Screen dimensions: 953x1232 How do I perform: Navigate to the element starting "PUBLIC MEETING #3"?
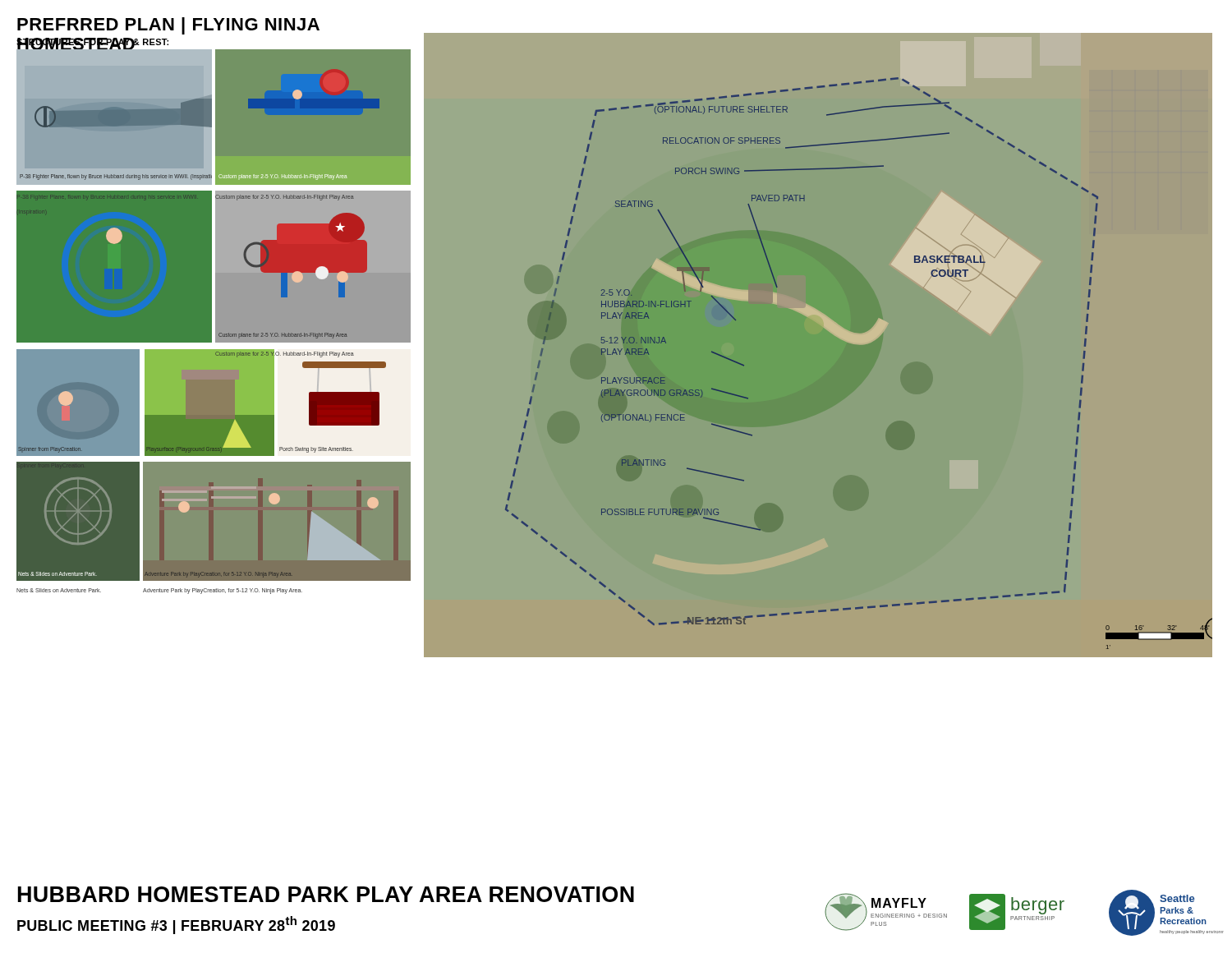[x=304, y=924]
